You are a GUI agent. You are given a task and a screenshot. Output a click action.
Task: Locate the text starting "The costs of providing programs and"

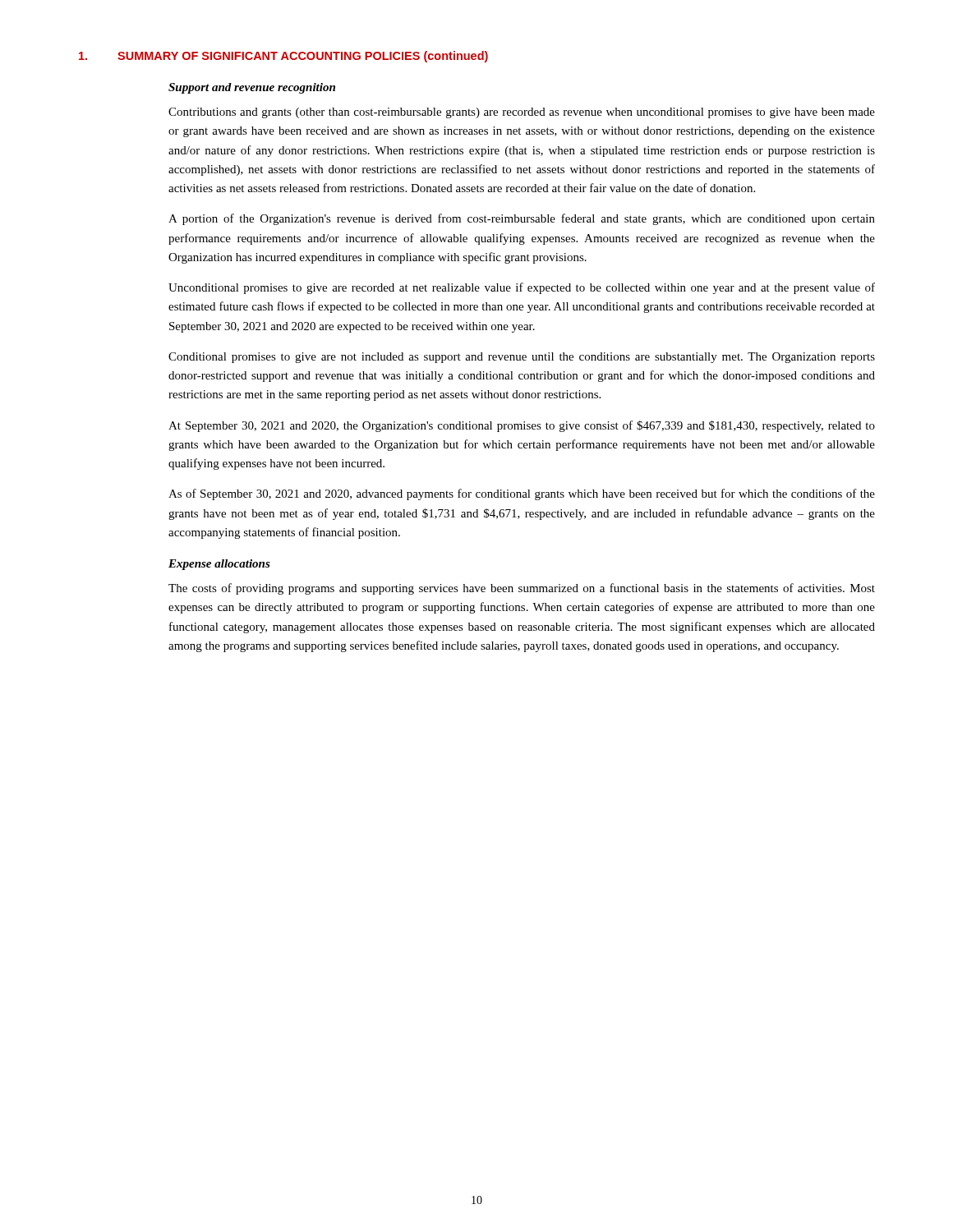point(522,617)
